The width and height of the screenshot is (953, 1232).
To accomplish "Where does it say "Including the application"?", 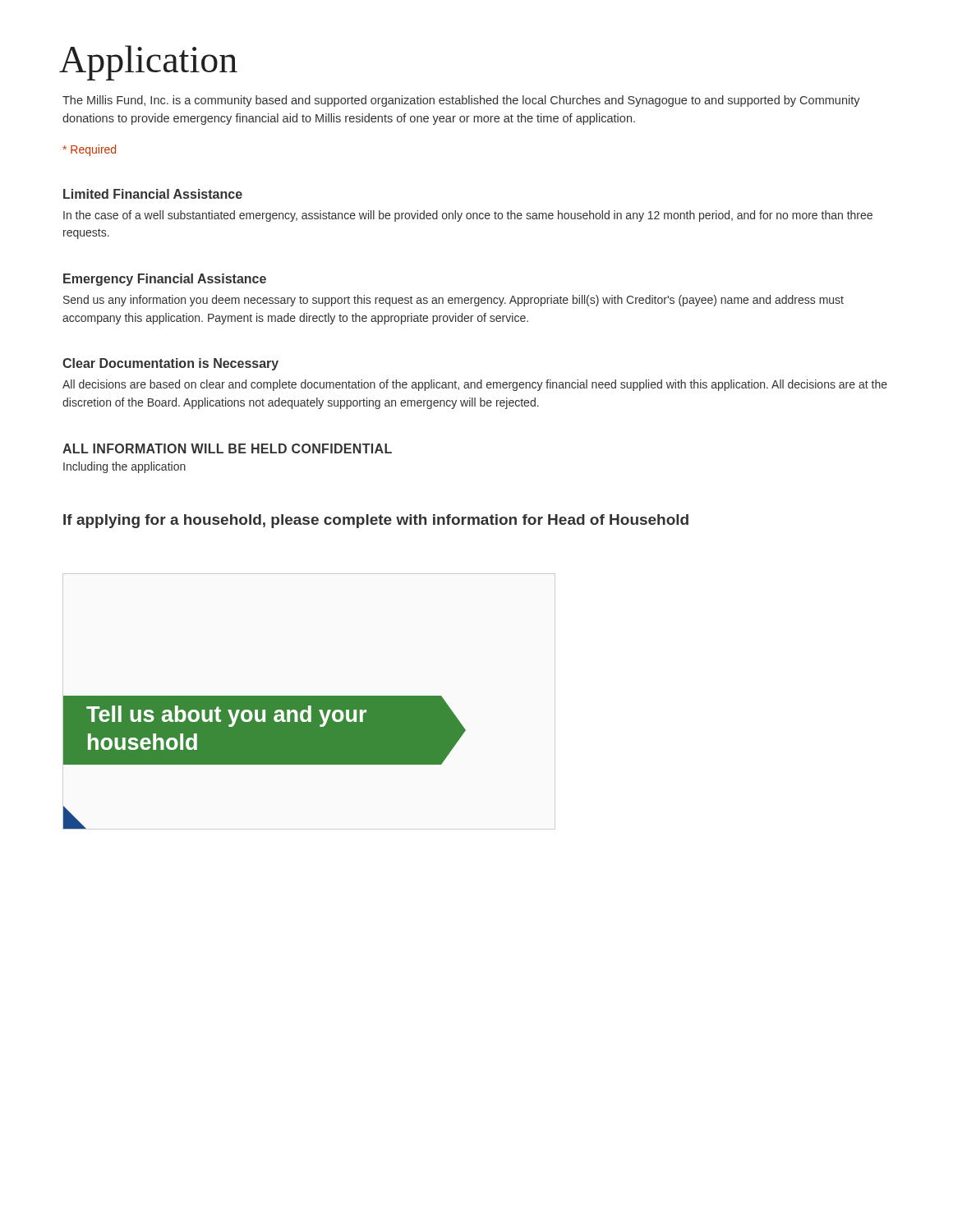I will click(124, 467).
